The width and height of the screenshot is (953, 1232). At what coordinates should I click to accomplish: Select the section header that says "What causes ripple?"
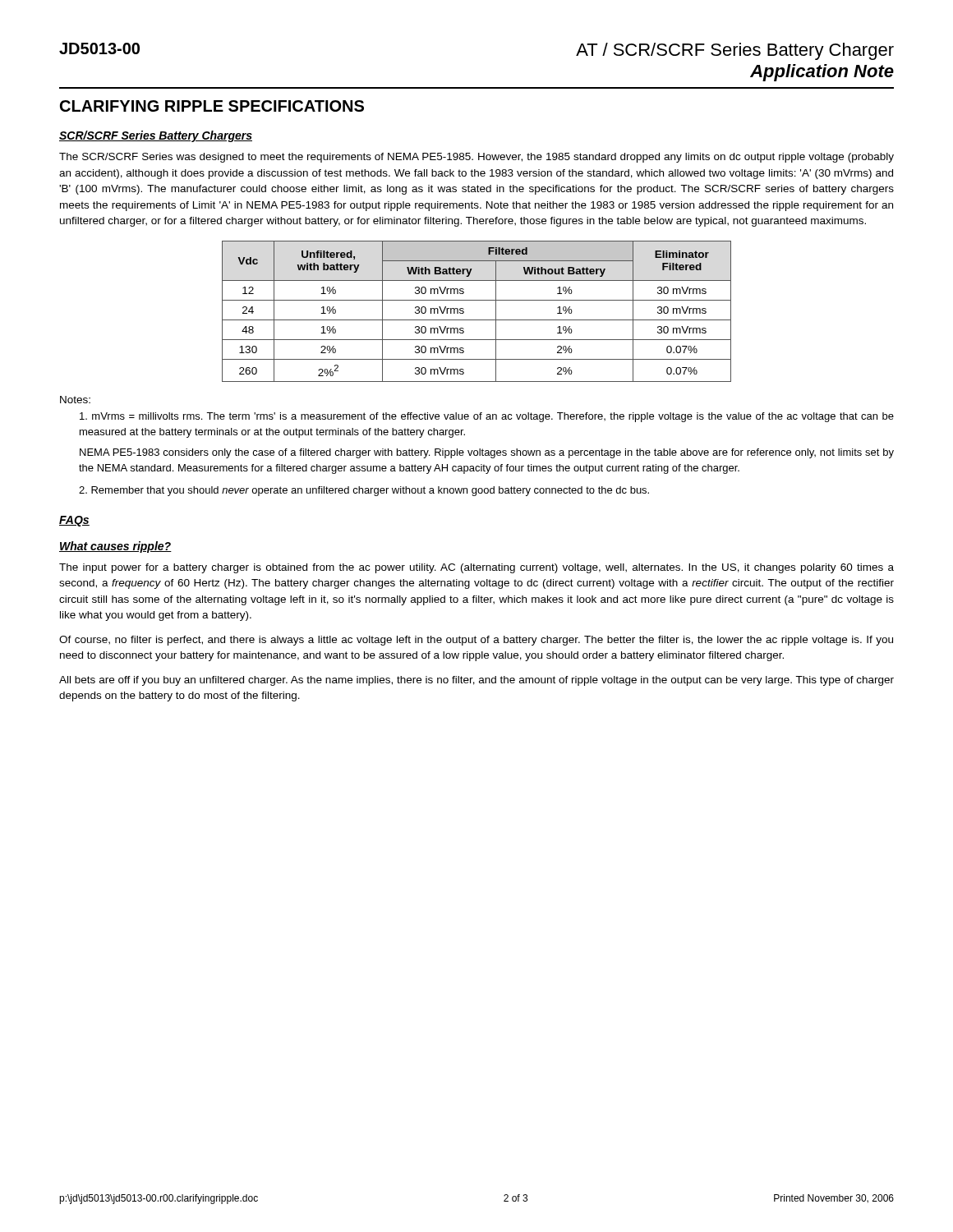pos(115,546)
